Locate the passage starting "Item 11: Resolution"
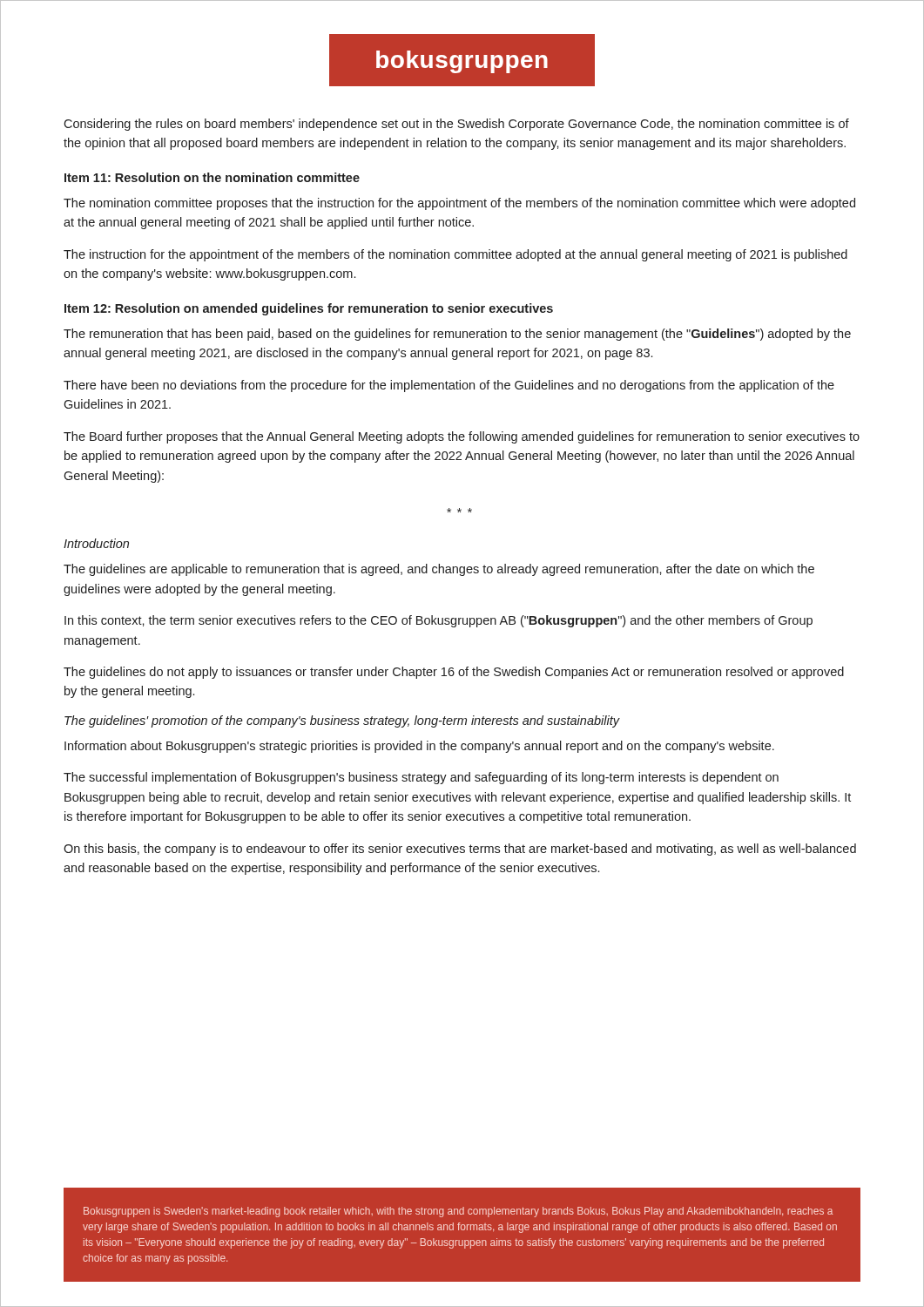This screenshot has width=924, height=1307. (212, 178)
